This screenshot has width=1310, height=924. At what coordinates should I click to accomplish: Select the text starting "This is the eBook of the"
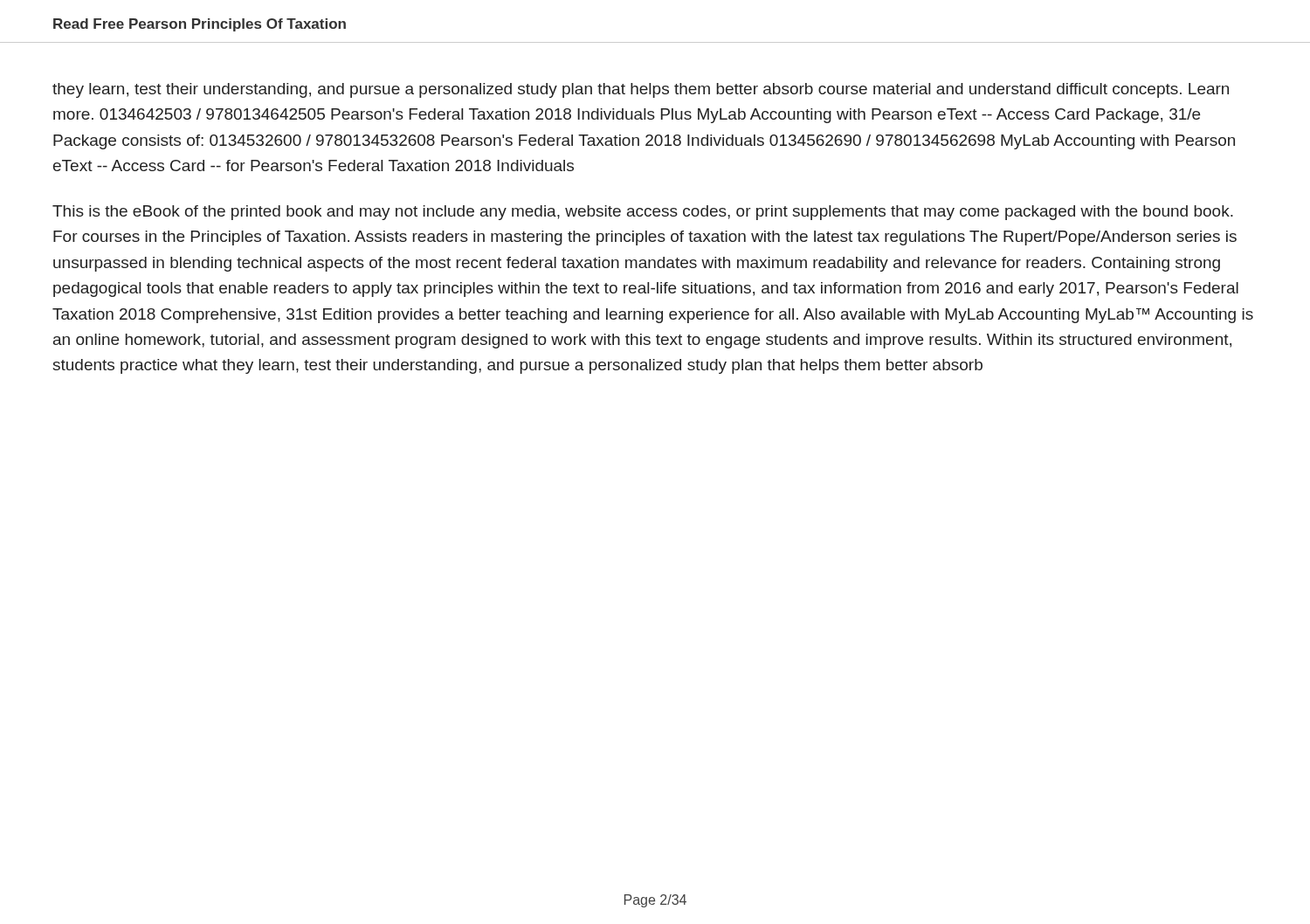653,288
